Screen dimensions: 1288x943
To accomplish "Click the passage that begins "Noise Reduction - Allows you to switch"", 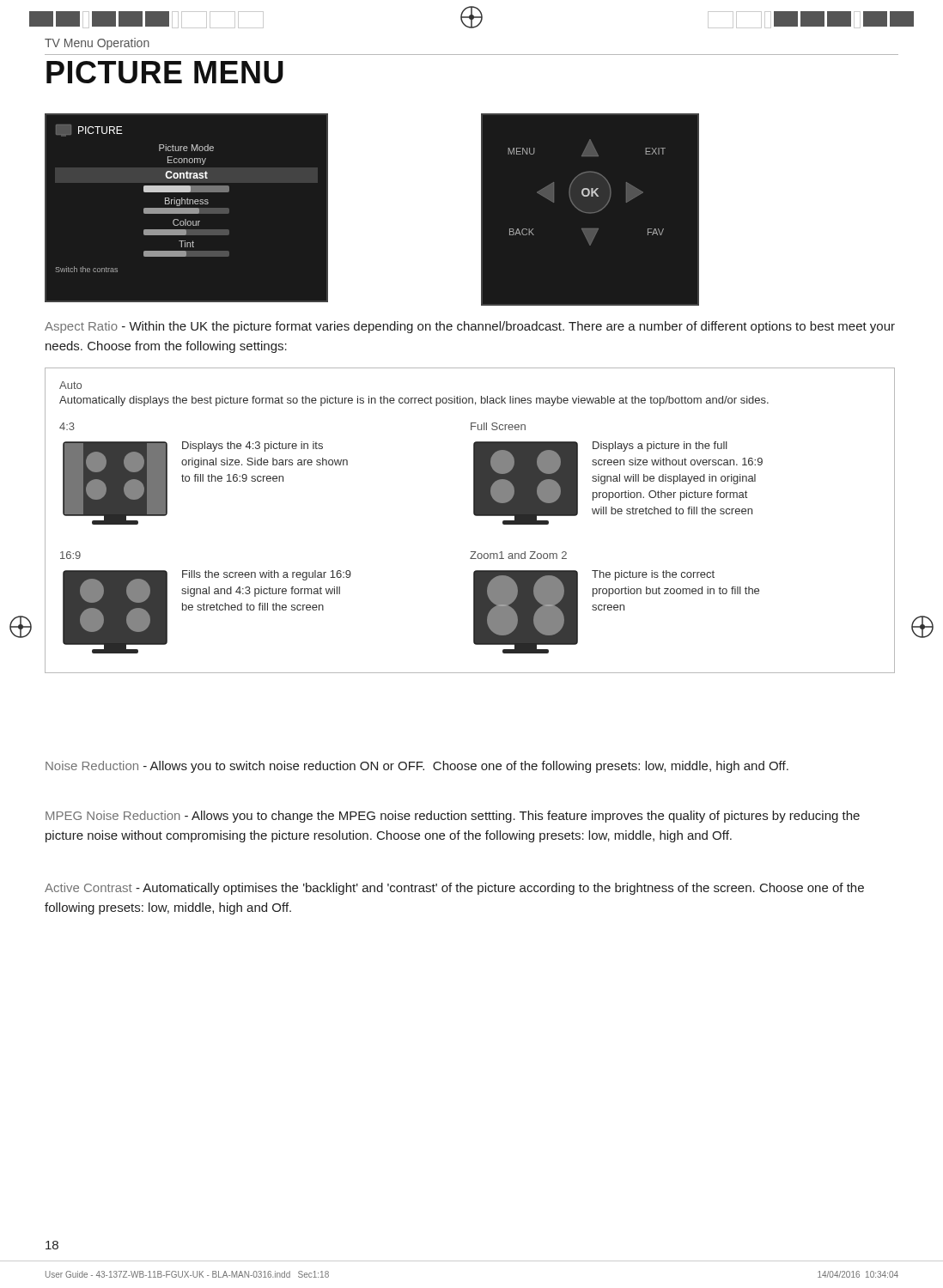I will point(417,766).
